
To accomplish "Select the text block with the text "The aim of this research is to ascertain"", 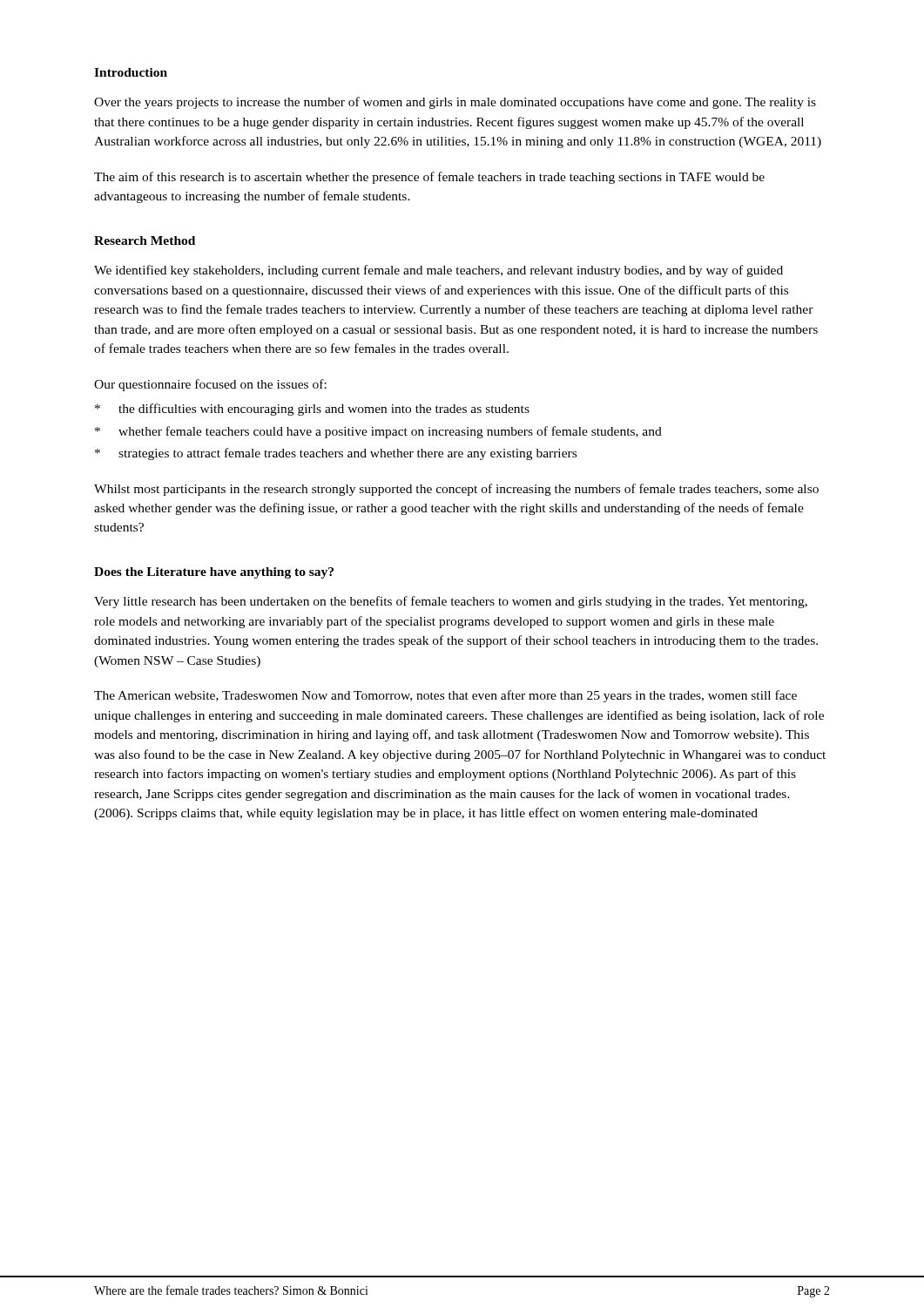I will (429, 186).
